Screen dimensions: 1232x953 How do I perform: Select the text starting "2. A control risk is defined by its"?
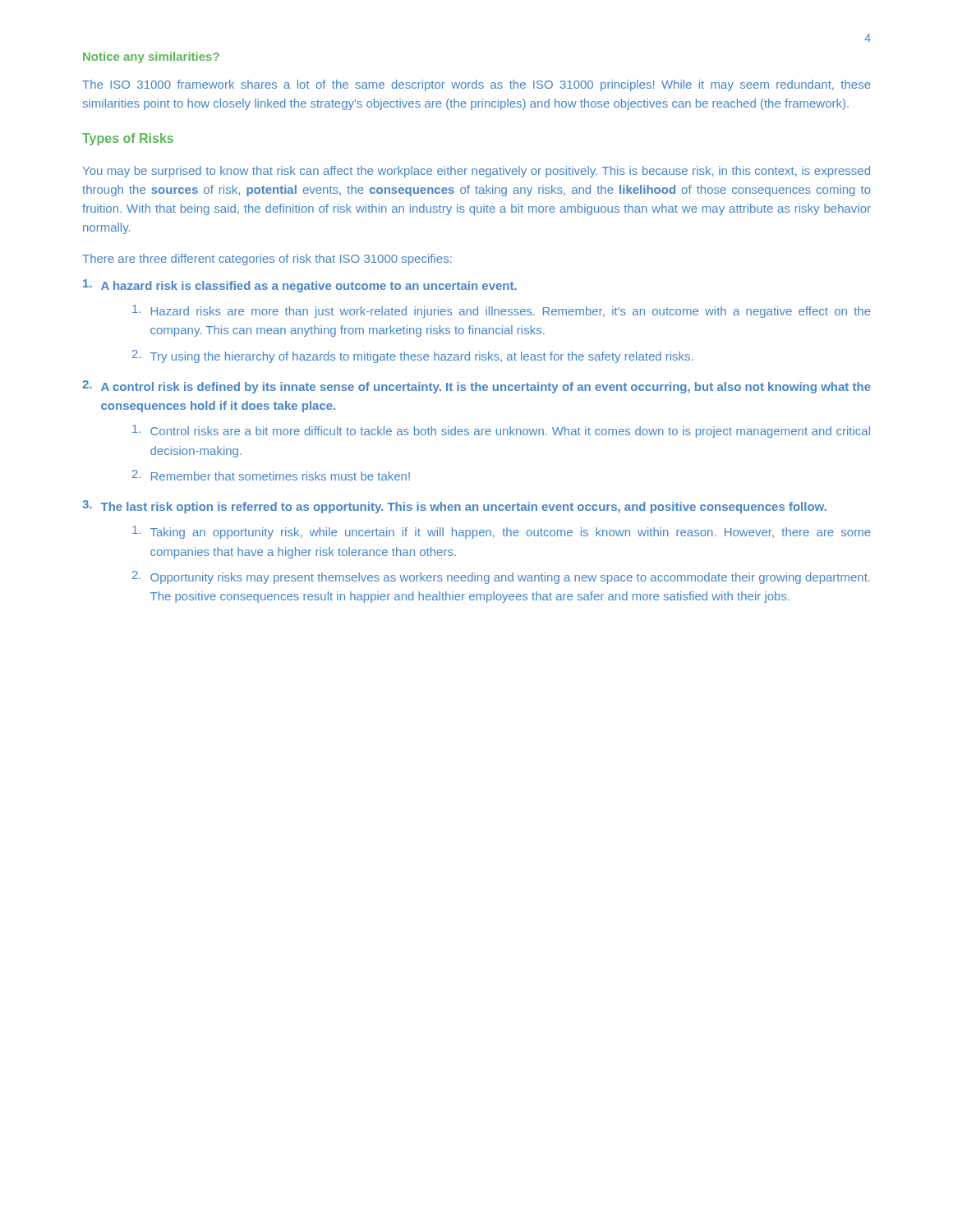[476, 396]
